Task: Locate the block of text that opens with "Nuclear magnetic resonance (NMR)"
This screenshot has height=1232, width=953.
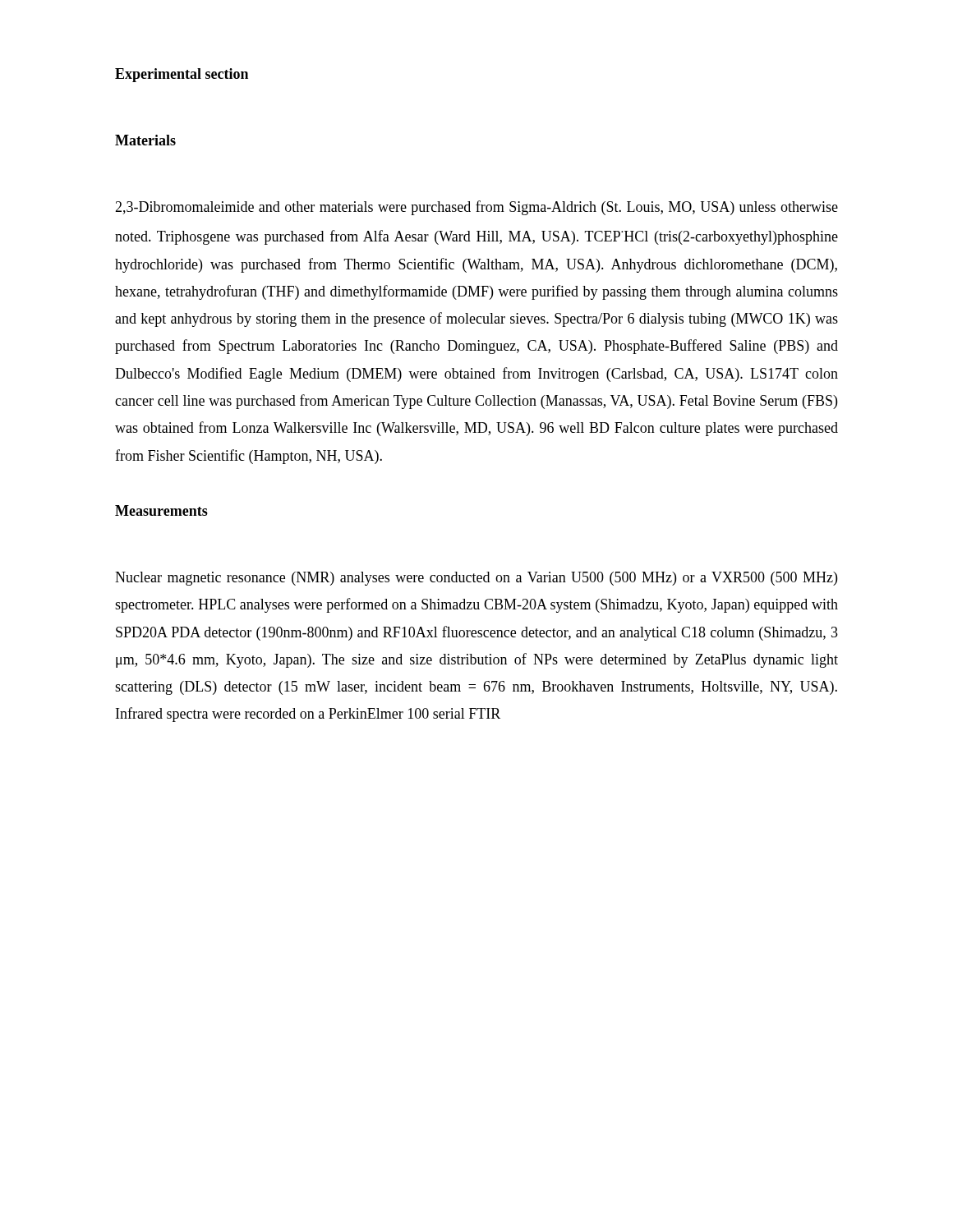Action: 476,646
